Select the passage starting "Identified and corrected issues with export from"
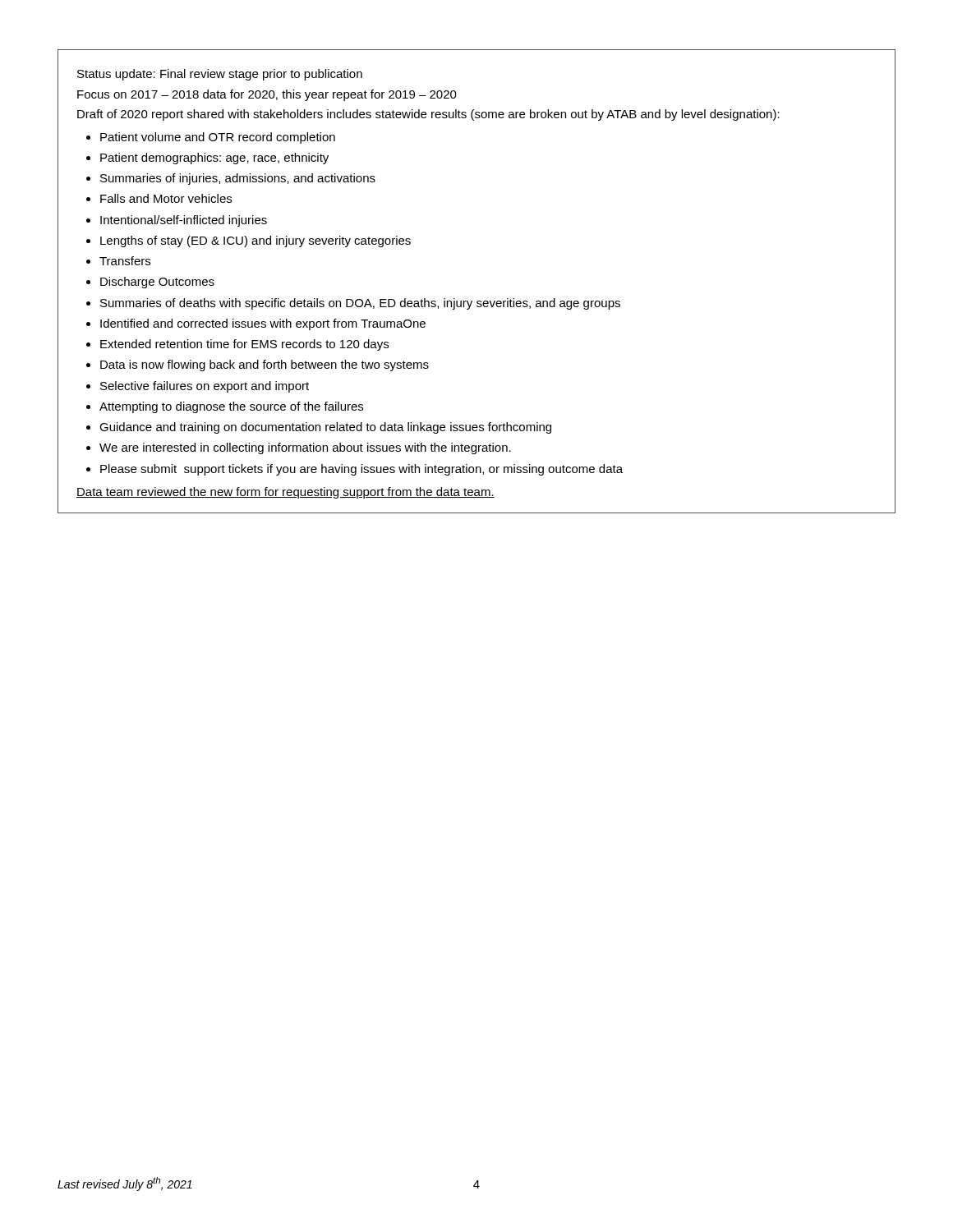This screenshot has width=953, height=1232. [x=263, y=323]
